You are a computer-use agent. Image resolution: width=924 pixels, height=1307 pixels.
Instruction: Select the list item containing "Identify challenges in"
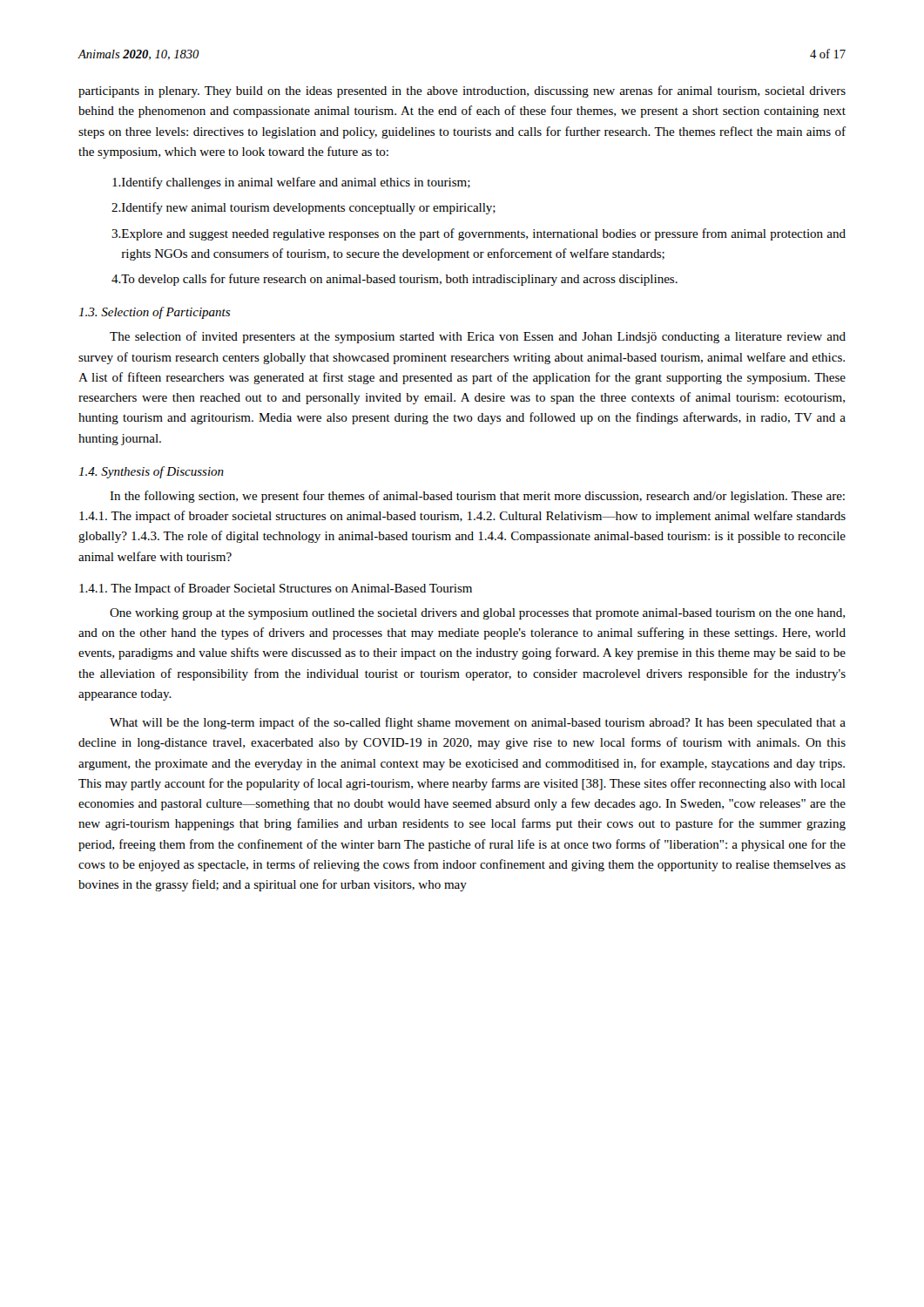[462, 183]
